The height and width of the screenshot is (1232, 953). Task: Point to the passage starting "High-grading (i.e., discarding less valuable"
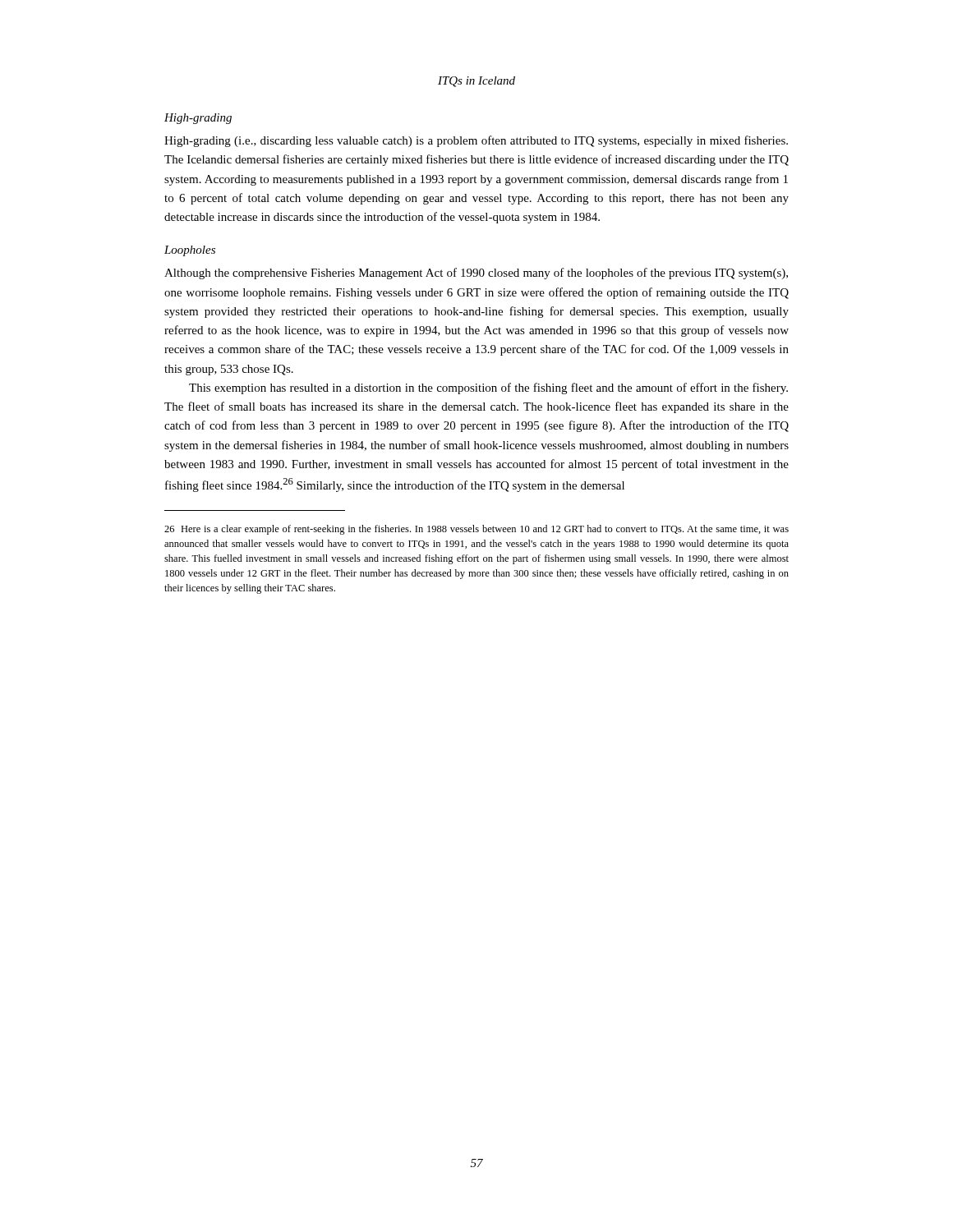476,179
